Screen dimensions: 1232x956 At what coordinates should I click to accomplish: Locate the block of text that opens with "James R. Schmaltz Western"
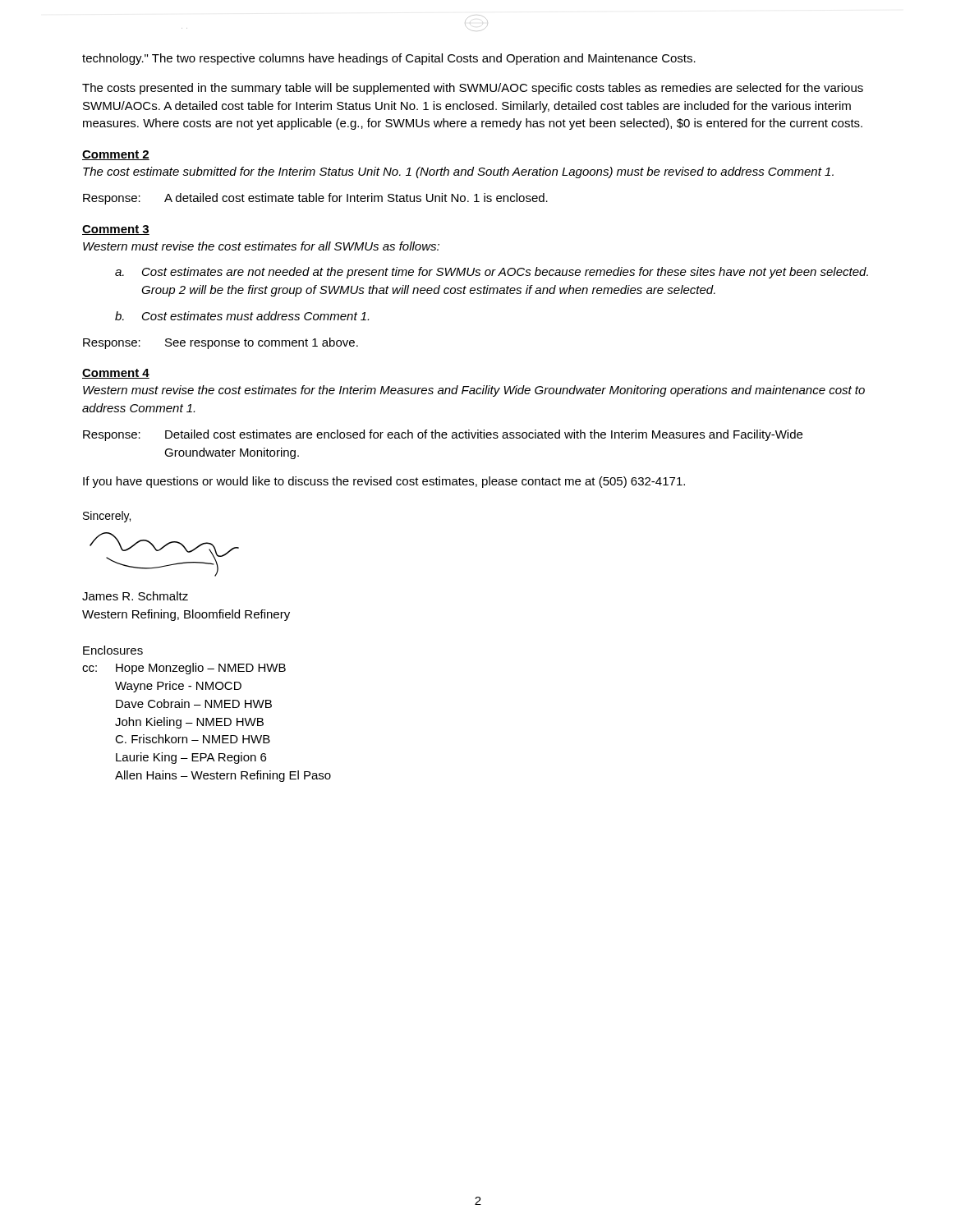186,605
